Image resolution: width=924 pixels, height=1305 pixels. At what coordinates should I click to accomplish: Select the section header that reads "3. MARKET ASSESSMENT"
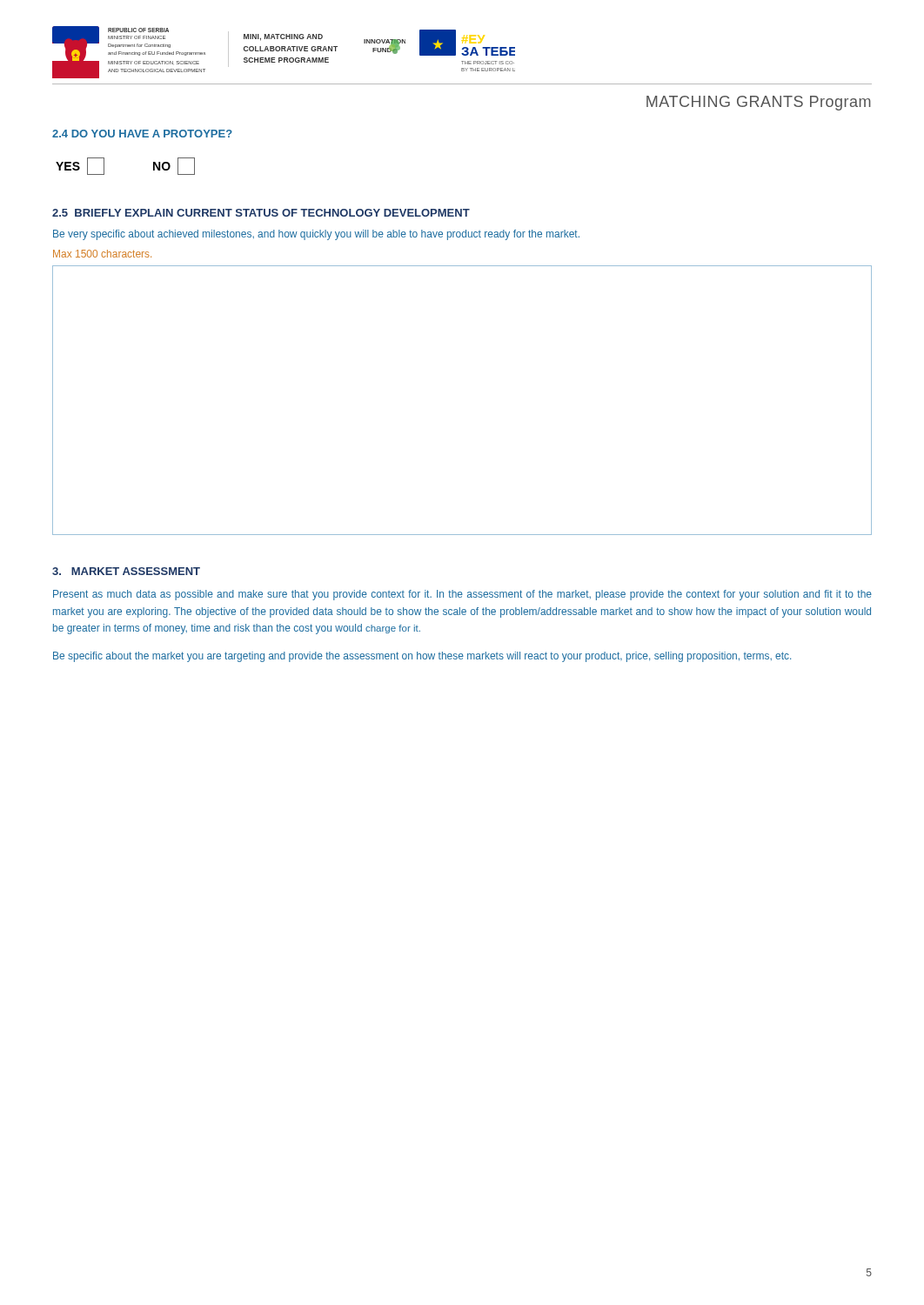[x=126, y=571]
